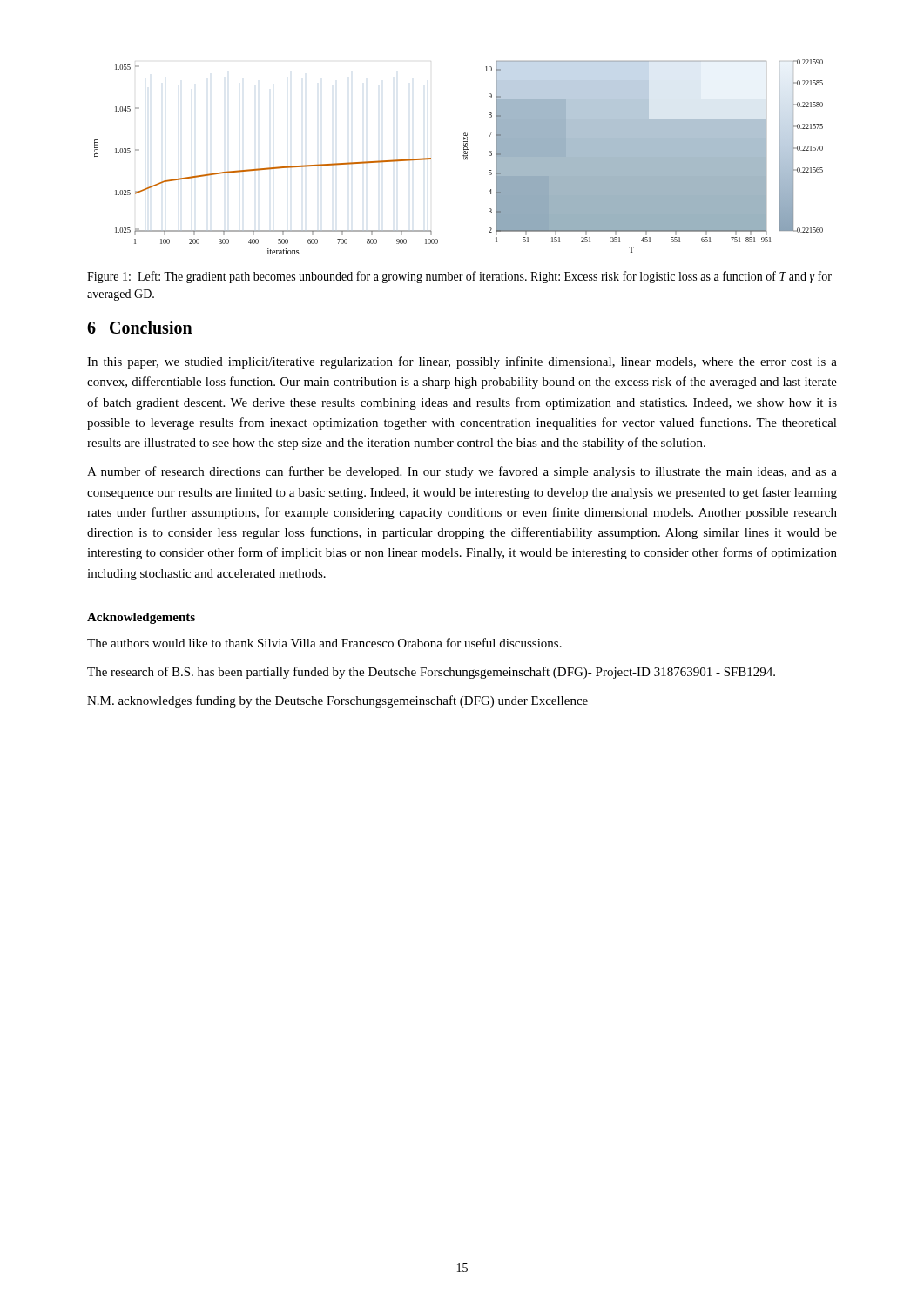Click on the text block that reads "A number of research directions"
Screen dimensions: 1307x924
(462, 522)
